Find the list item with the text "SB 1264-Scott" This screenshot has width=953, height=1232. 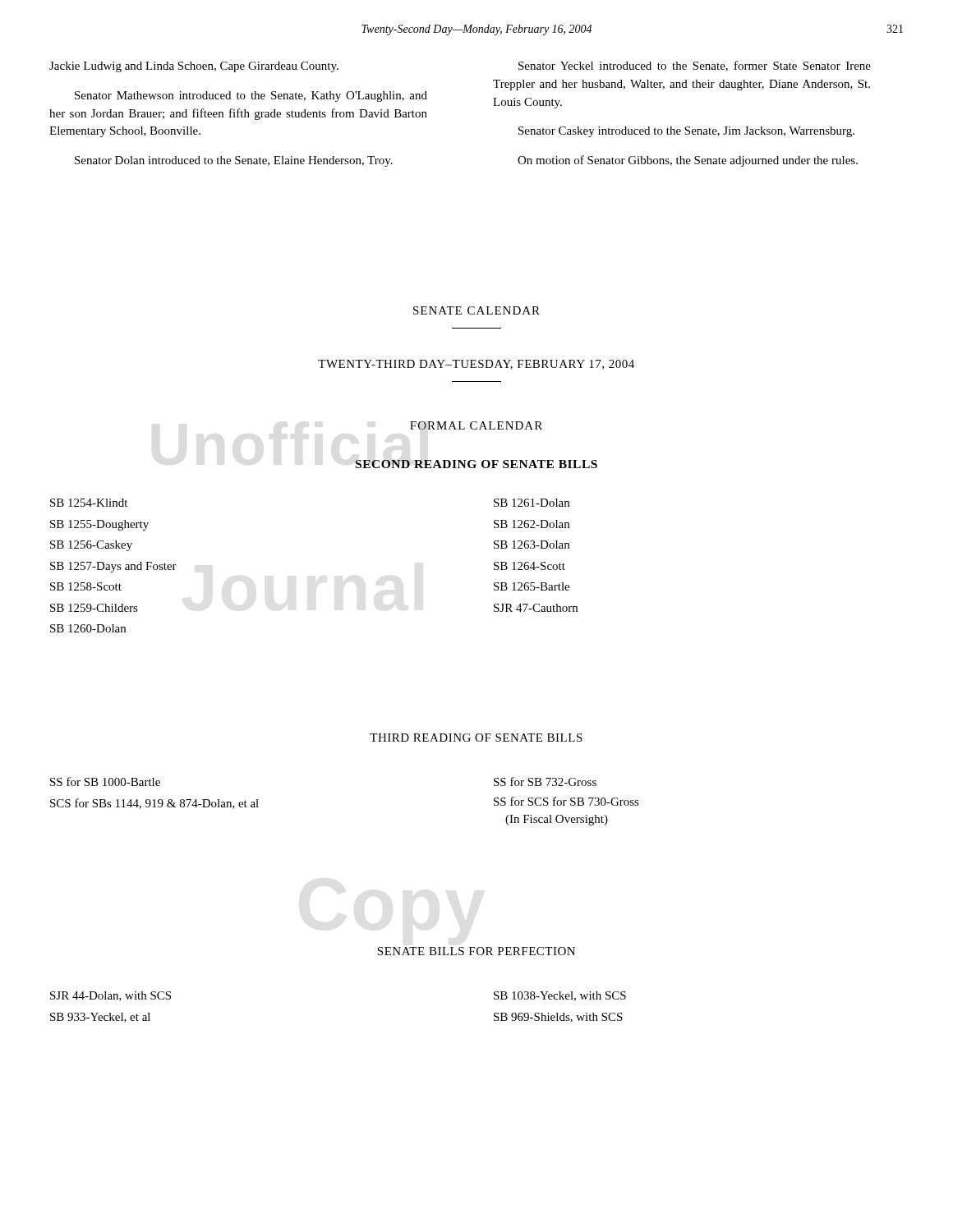529,565
